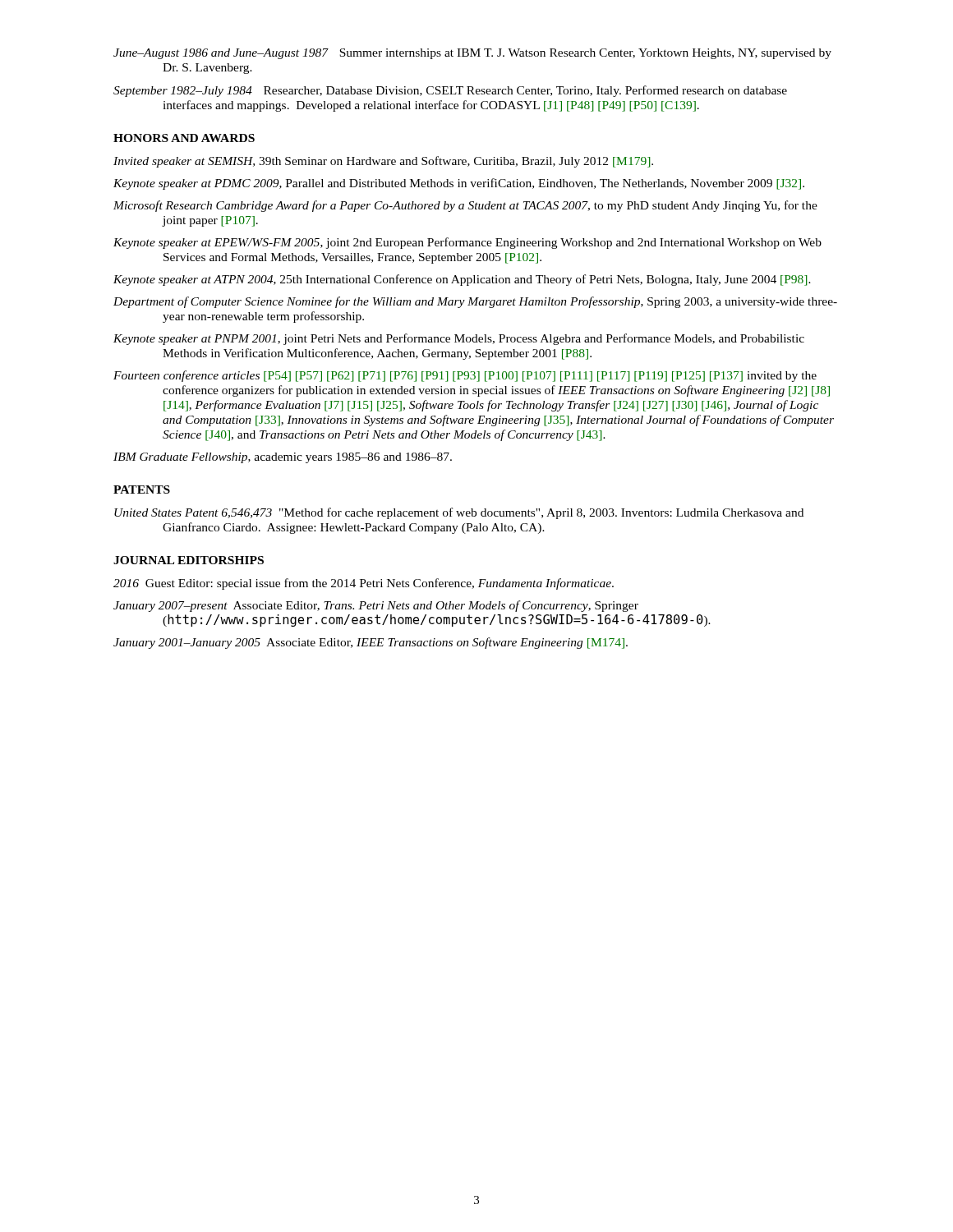This screenshot has width=953, height=1232.
Task: Find the list item containing "January 2001–January 2005"
Action: point(371,642)
